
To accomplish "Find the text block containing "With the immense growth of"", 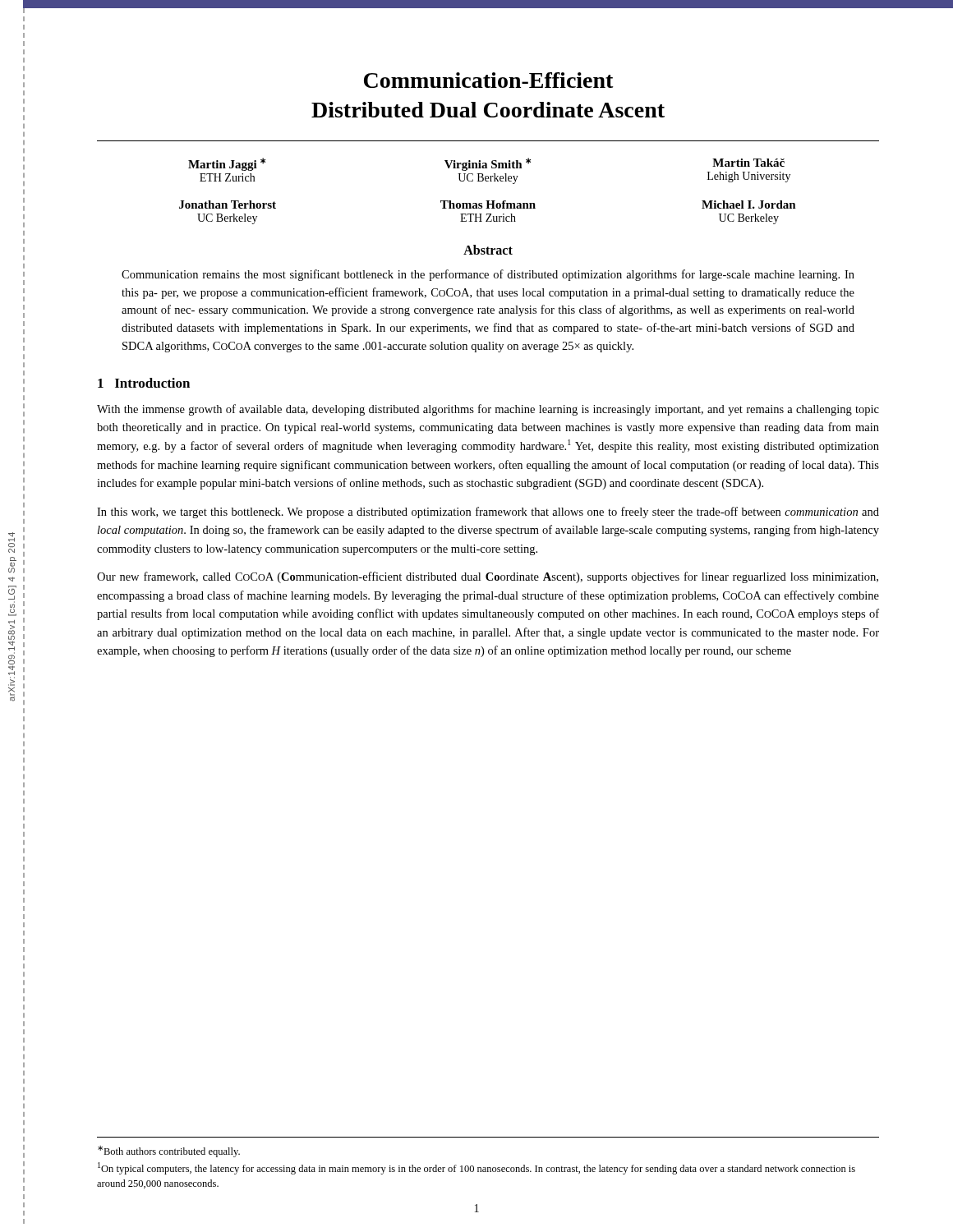I will (488, 446).
